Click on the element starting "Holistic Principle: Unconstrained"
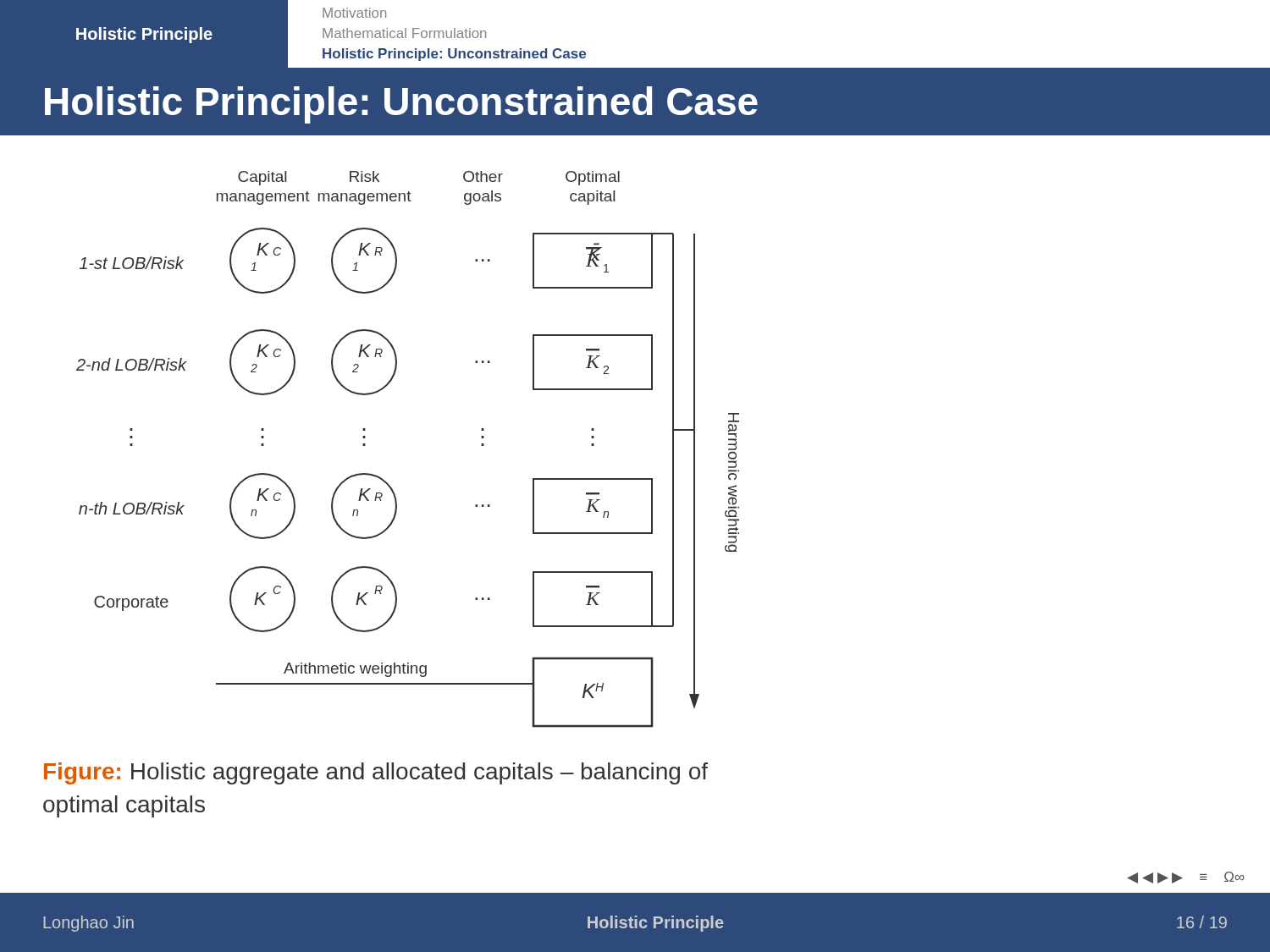The height and width of the screenshot is (952, 1270). 400,102
